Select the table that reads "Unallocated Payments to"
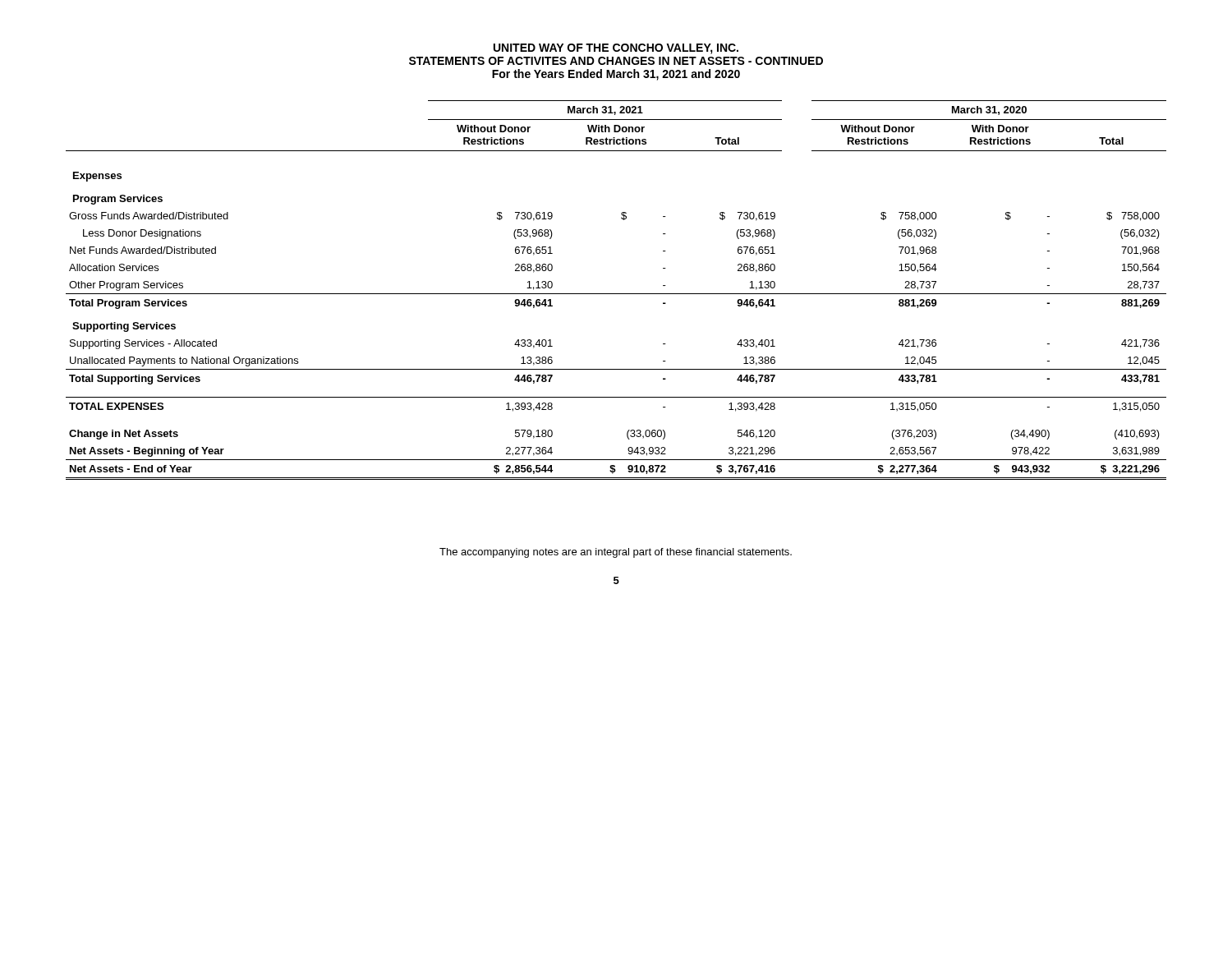The height and width of the screenshot is (953, 1232). pos(616,290)
